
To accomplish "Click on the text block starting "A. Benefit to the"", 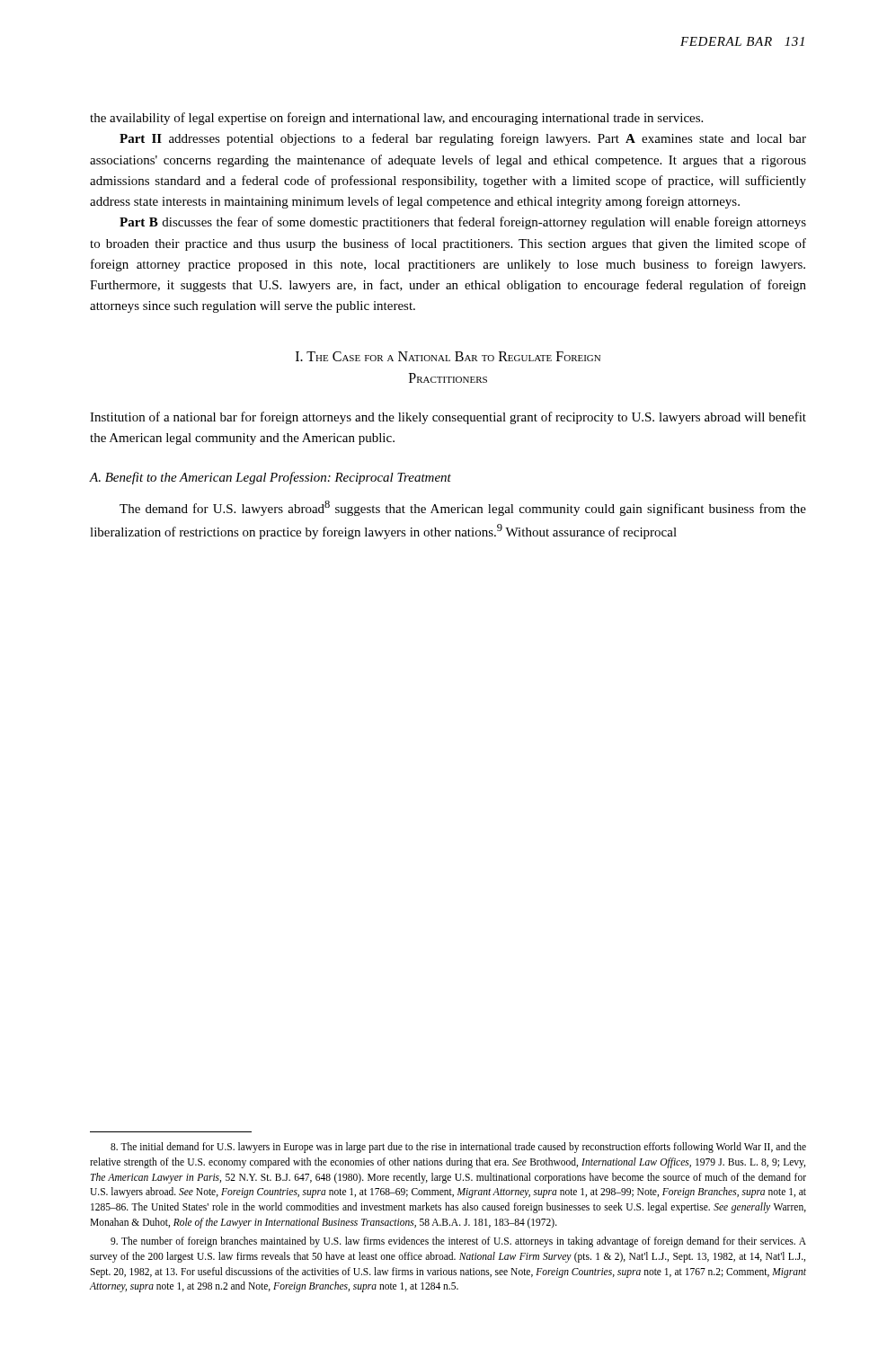I will tap(270, 477).
